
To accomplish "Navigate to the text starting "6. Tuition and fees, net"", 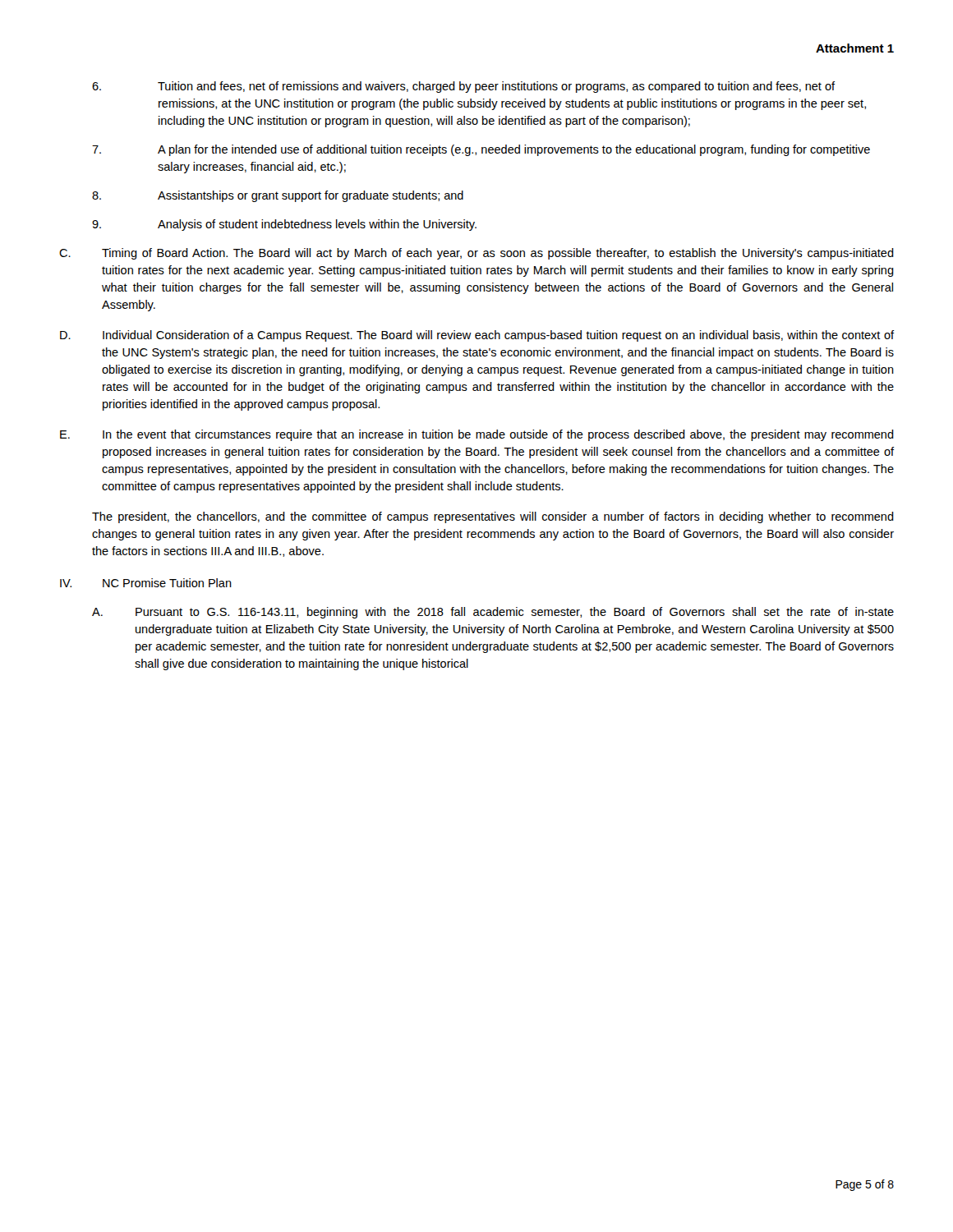I will (x=476, y=104).
